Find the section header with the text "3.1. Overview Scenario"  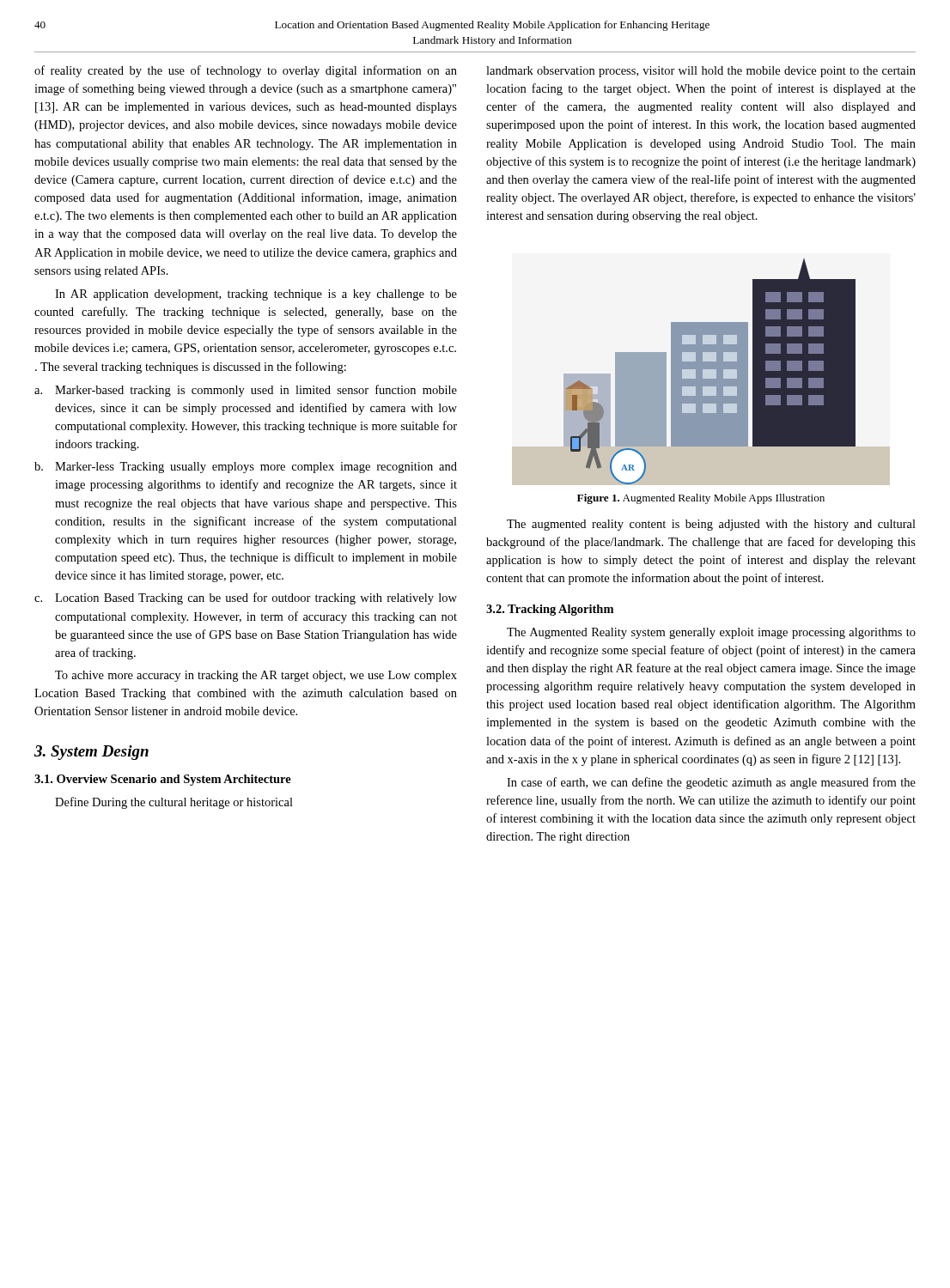[163, 779]
